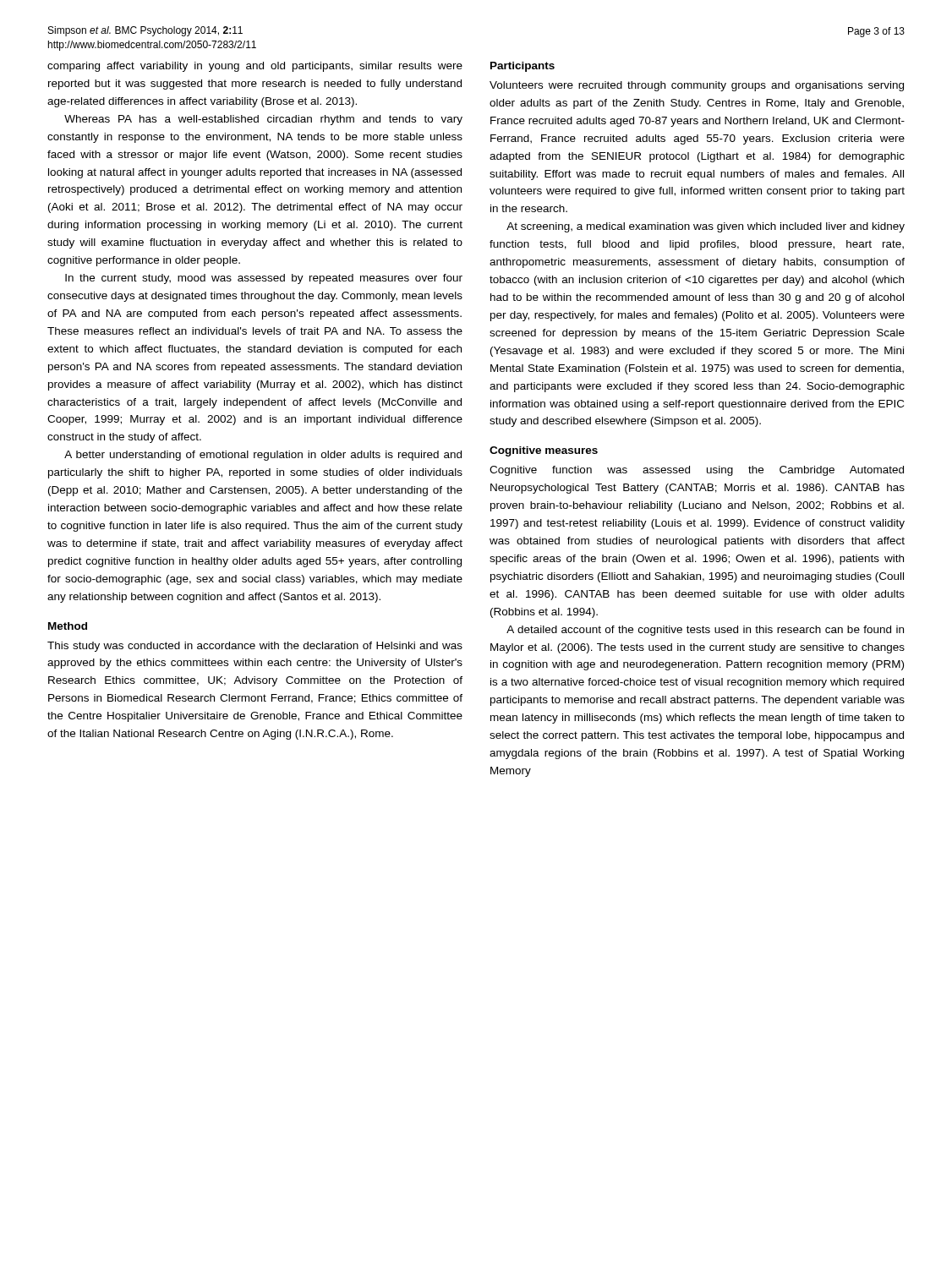
Task: Find the text starting "Cognitive measures"
Action: (x=544, y=450)
